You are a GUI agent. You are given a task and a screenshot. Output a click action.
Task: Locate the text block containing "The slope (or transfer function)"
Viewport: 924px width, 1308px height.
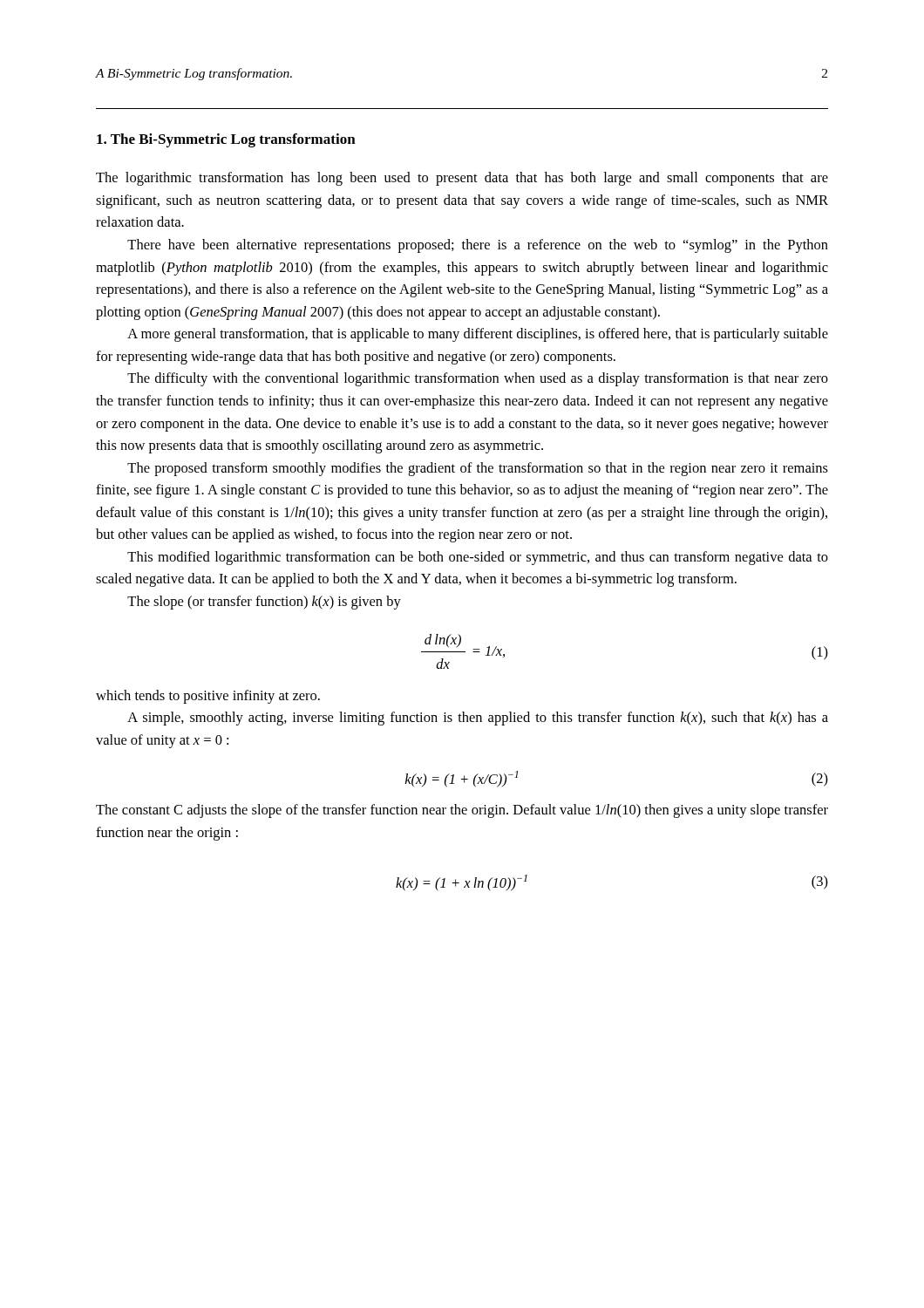point(264,603)
